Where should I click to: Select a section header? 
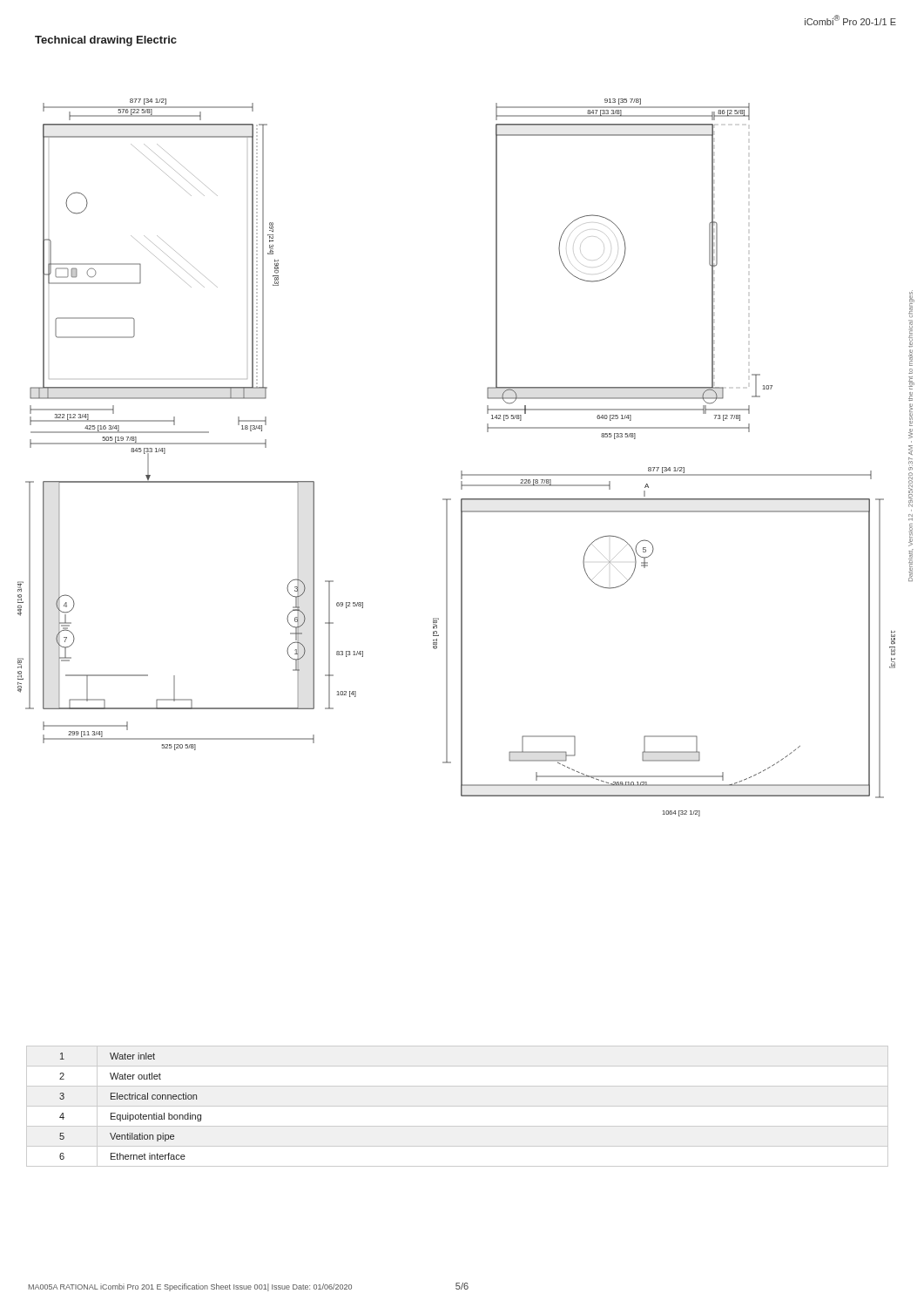(106, 40)
